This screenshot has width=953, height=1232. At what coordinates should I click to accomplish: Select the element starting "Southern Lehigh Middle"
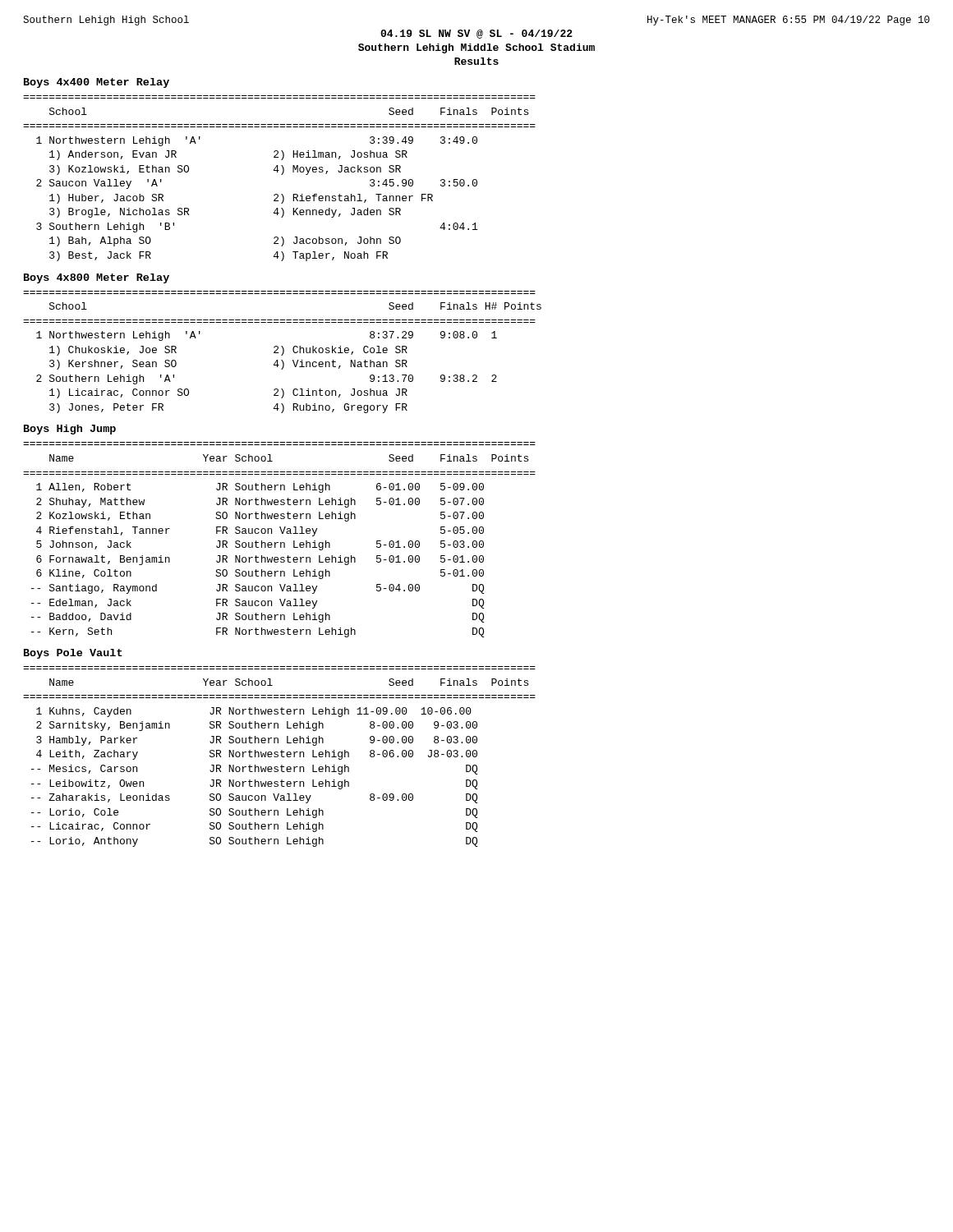tap(476, 48)
